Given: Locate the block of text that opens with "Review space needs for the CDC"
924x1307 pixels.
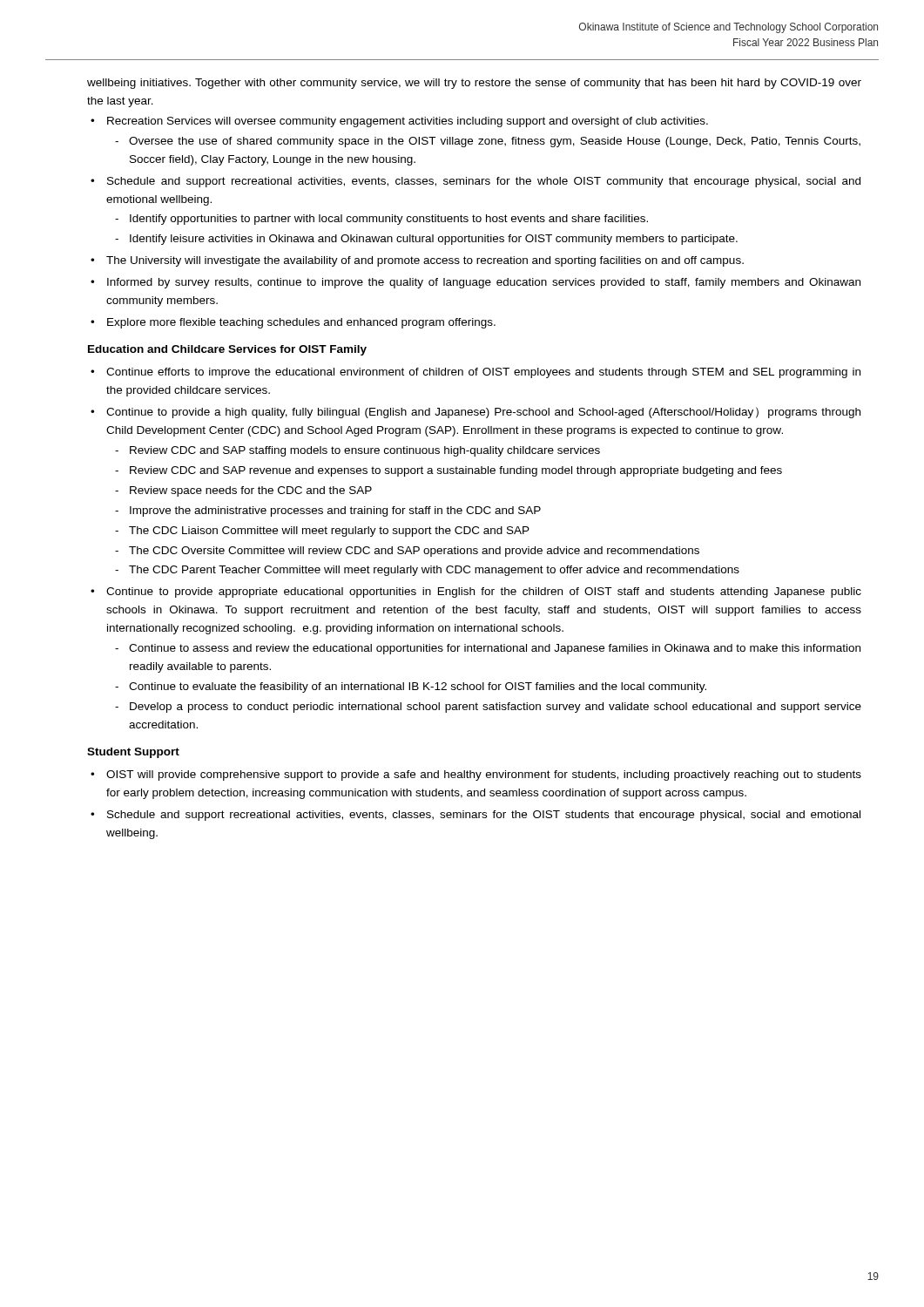Looking at the screenshot, I should 250,490.
